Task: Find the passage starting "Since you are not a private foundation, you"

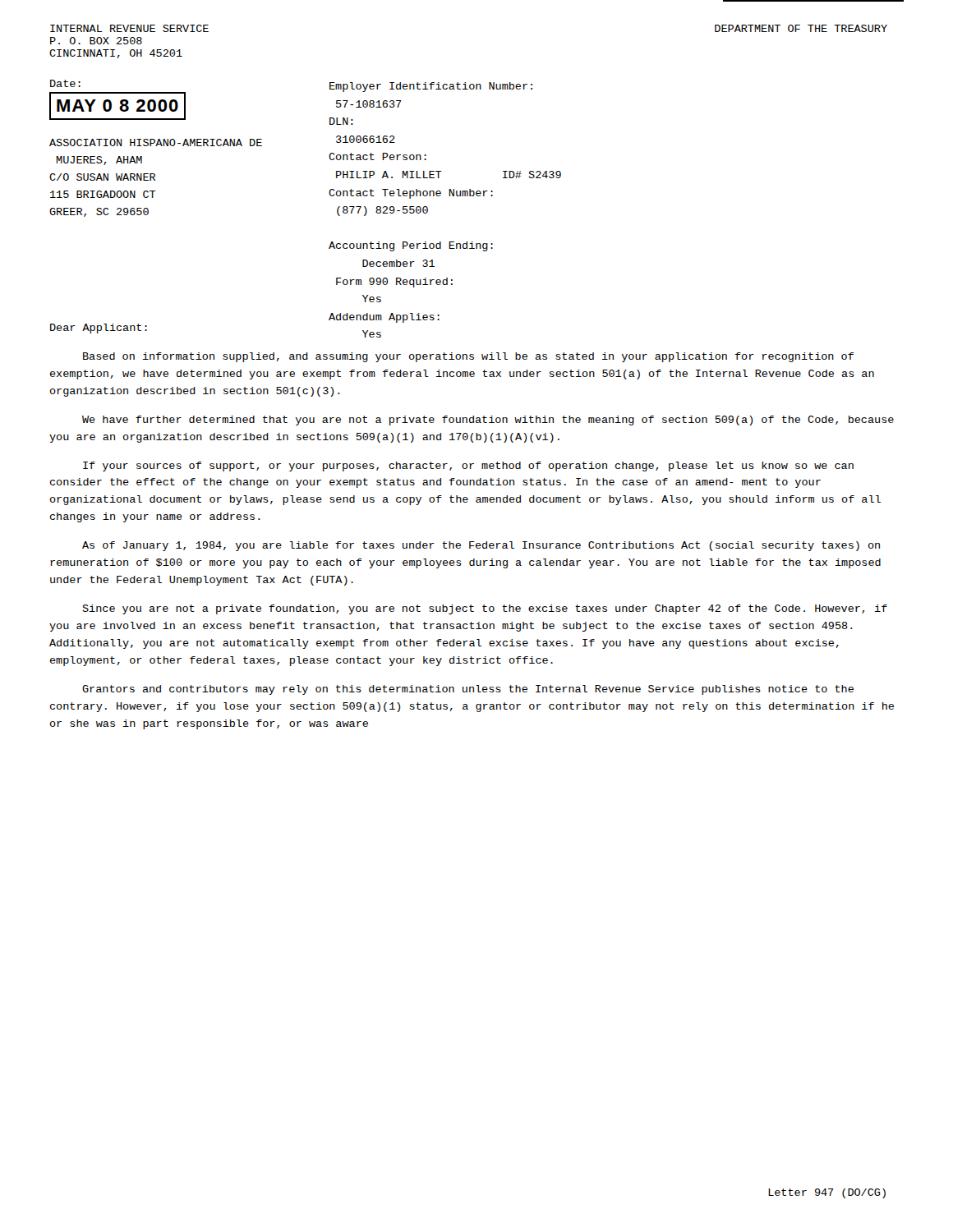Action: click(x=468, y=635)
